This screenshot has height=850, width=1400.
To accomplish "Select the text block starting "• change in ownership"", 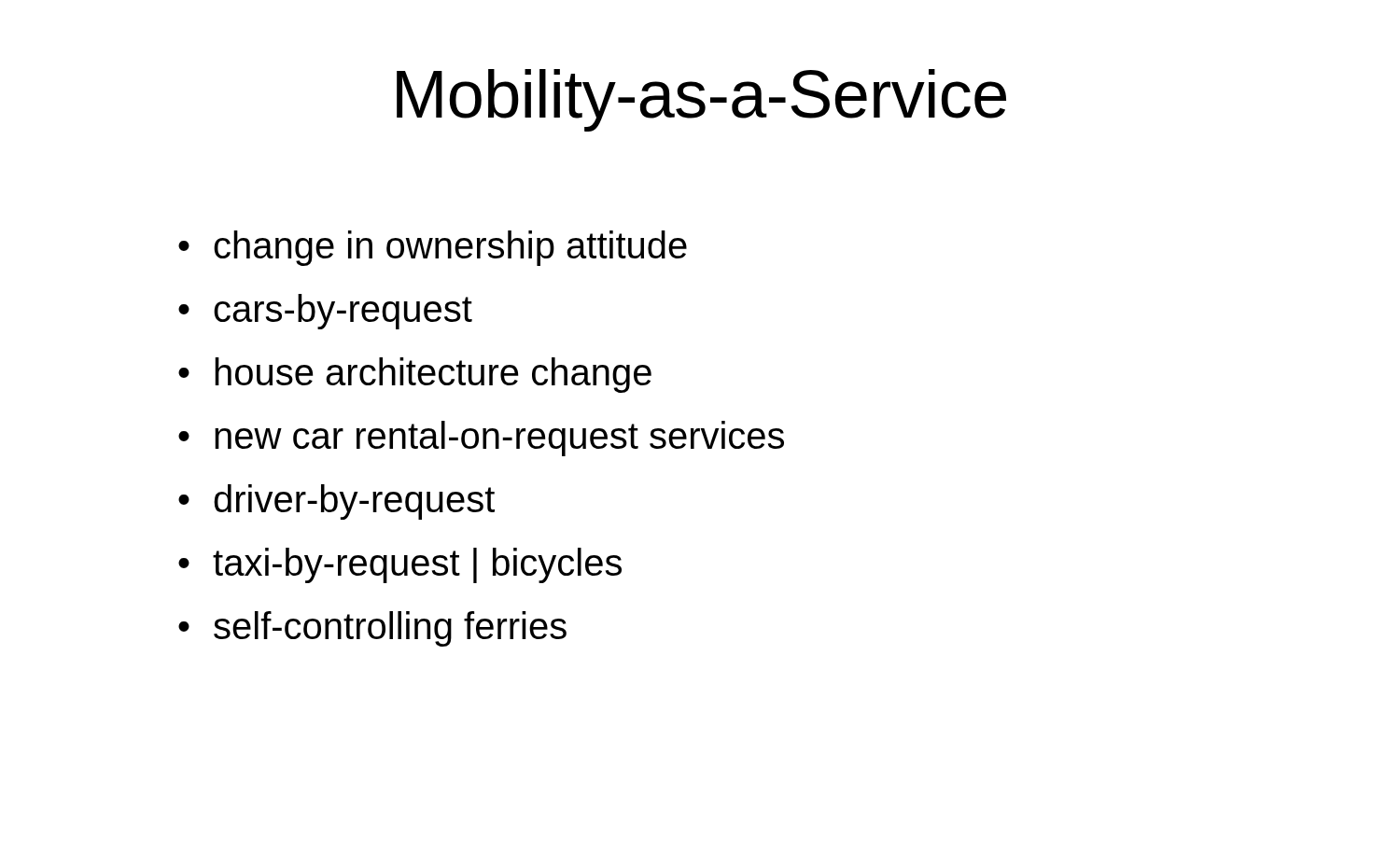I will click(x=433, y=245).
